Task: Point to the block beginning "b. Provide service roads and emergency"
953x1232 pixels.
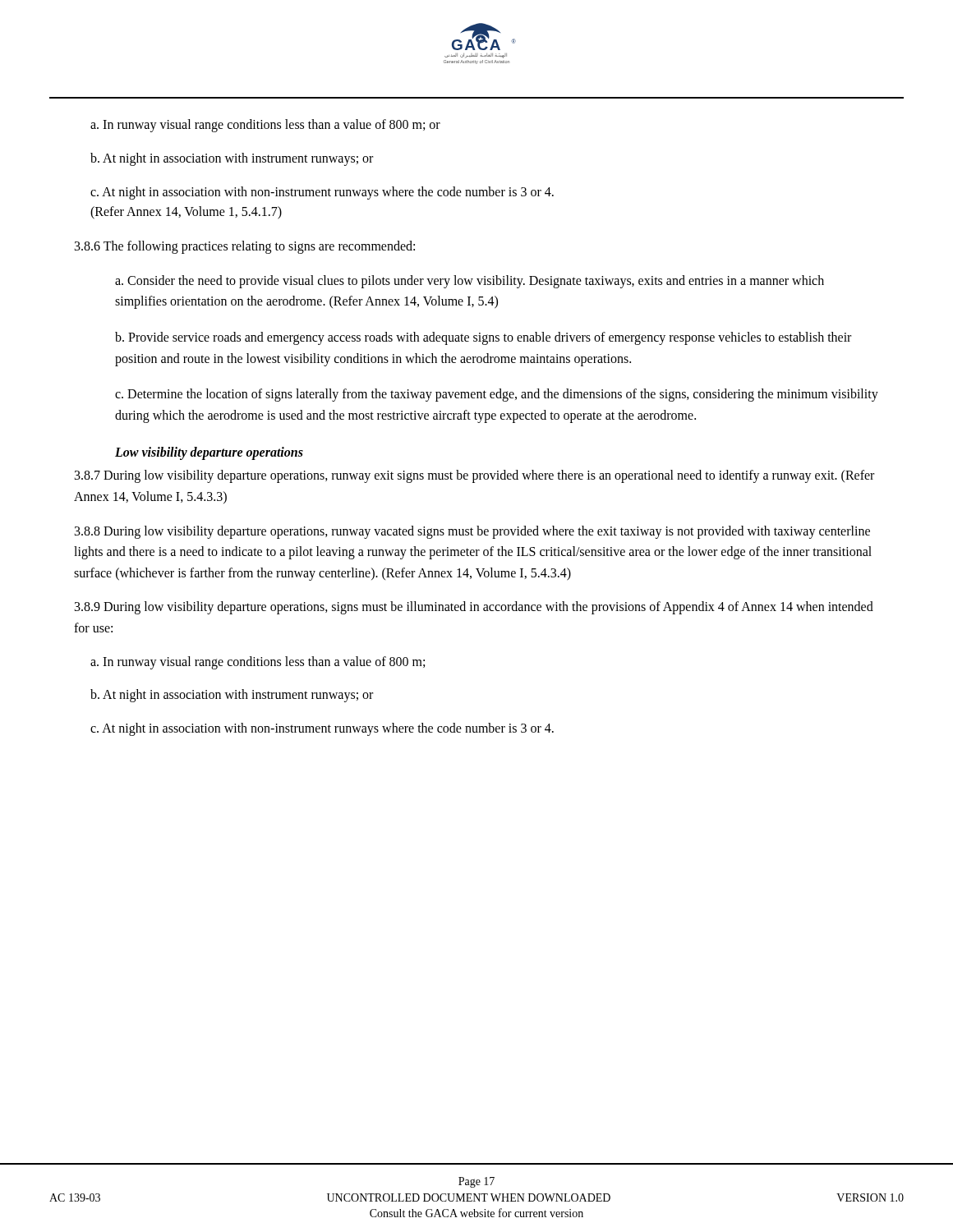Action: pos(483,348)
